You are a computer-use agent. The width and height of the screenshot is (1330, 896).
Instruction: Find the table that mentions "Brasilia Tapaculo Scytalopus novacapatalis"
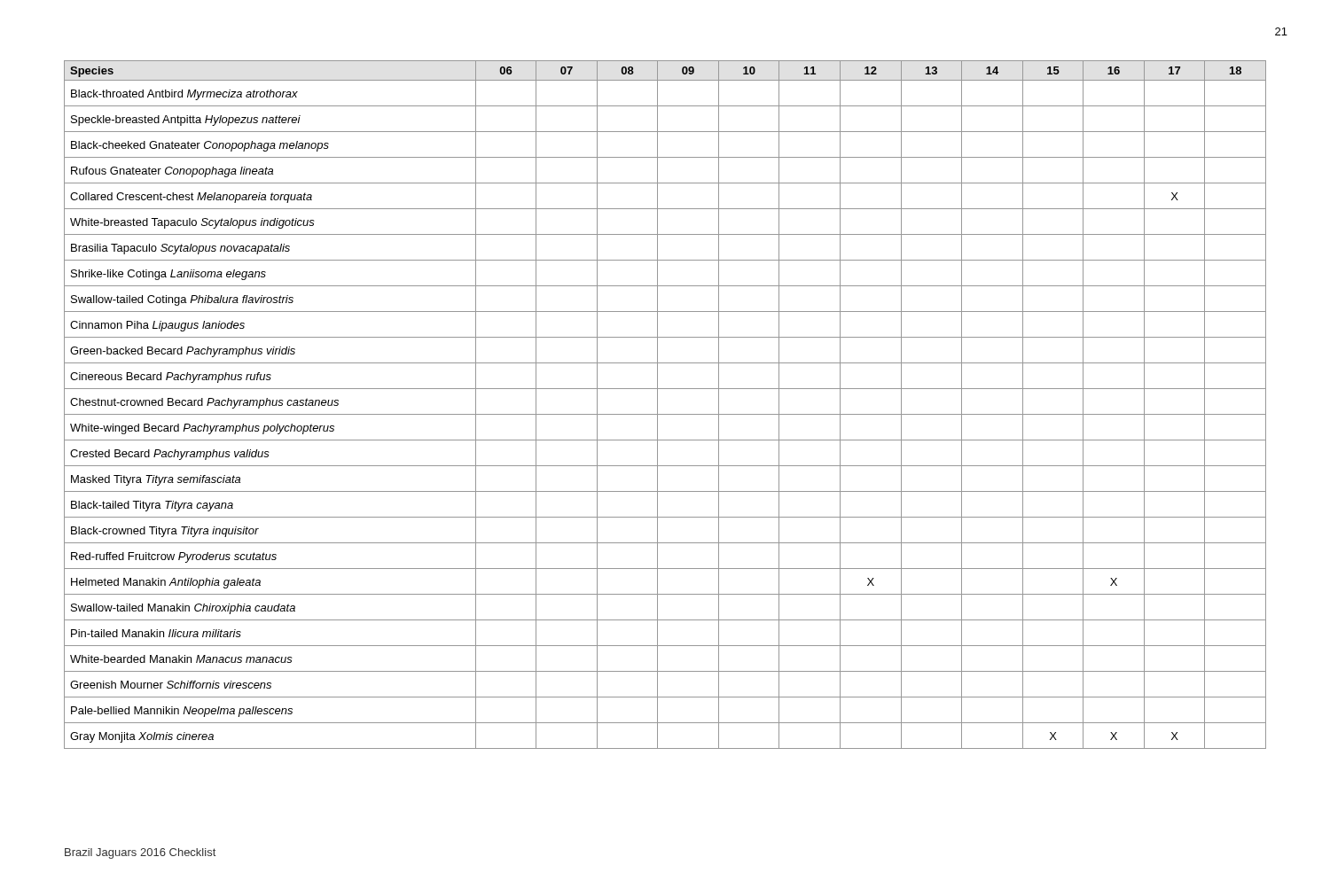665,405
